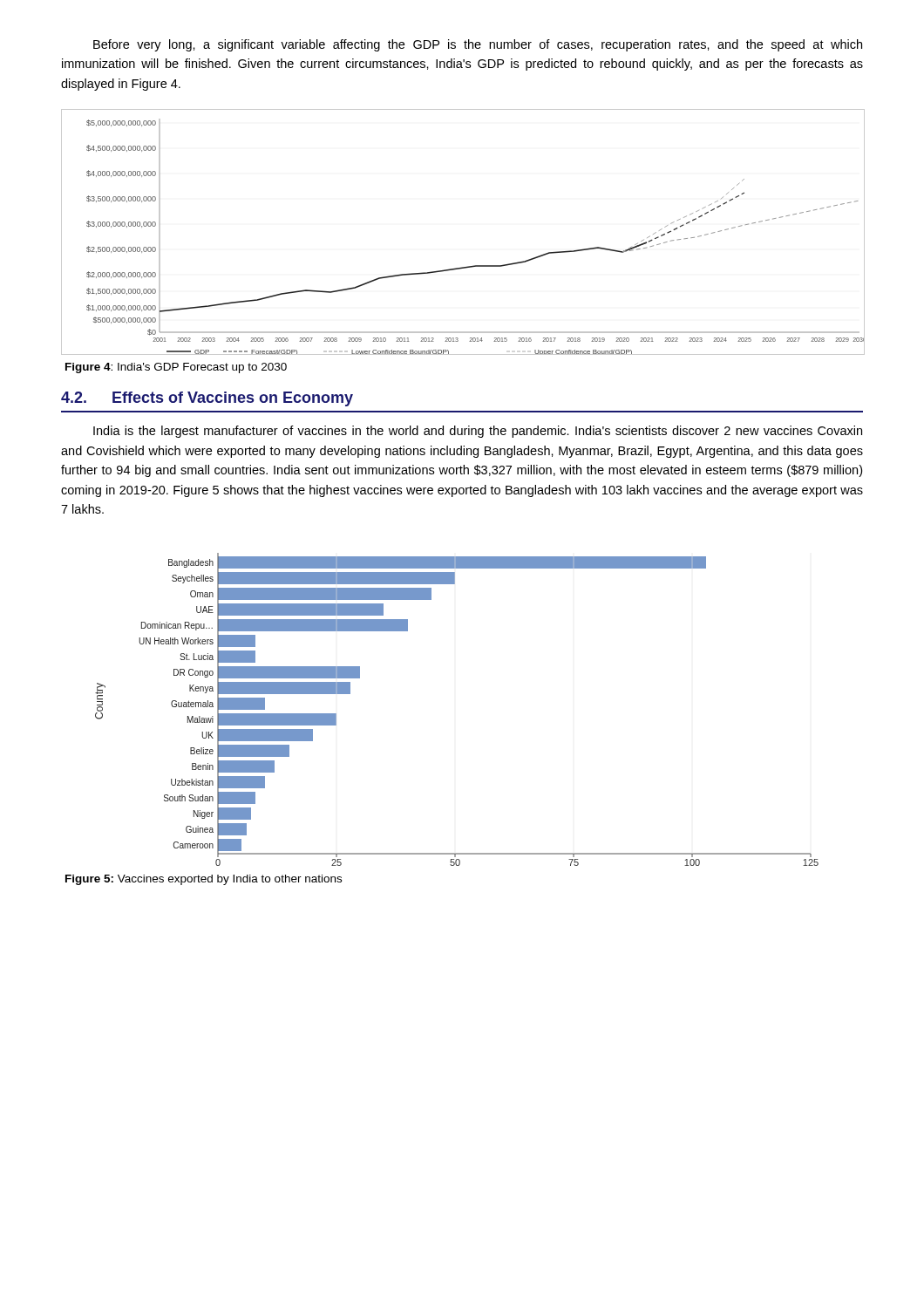Select the bar chart
This screenshot has height=1308, width=924.
click(462, 701)
